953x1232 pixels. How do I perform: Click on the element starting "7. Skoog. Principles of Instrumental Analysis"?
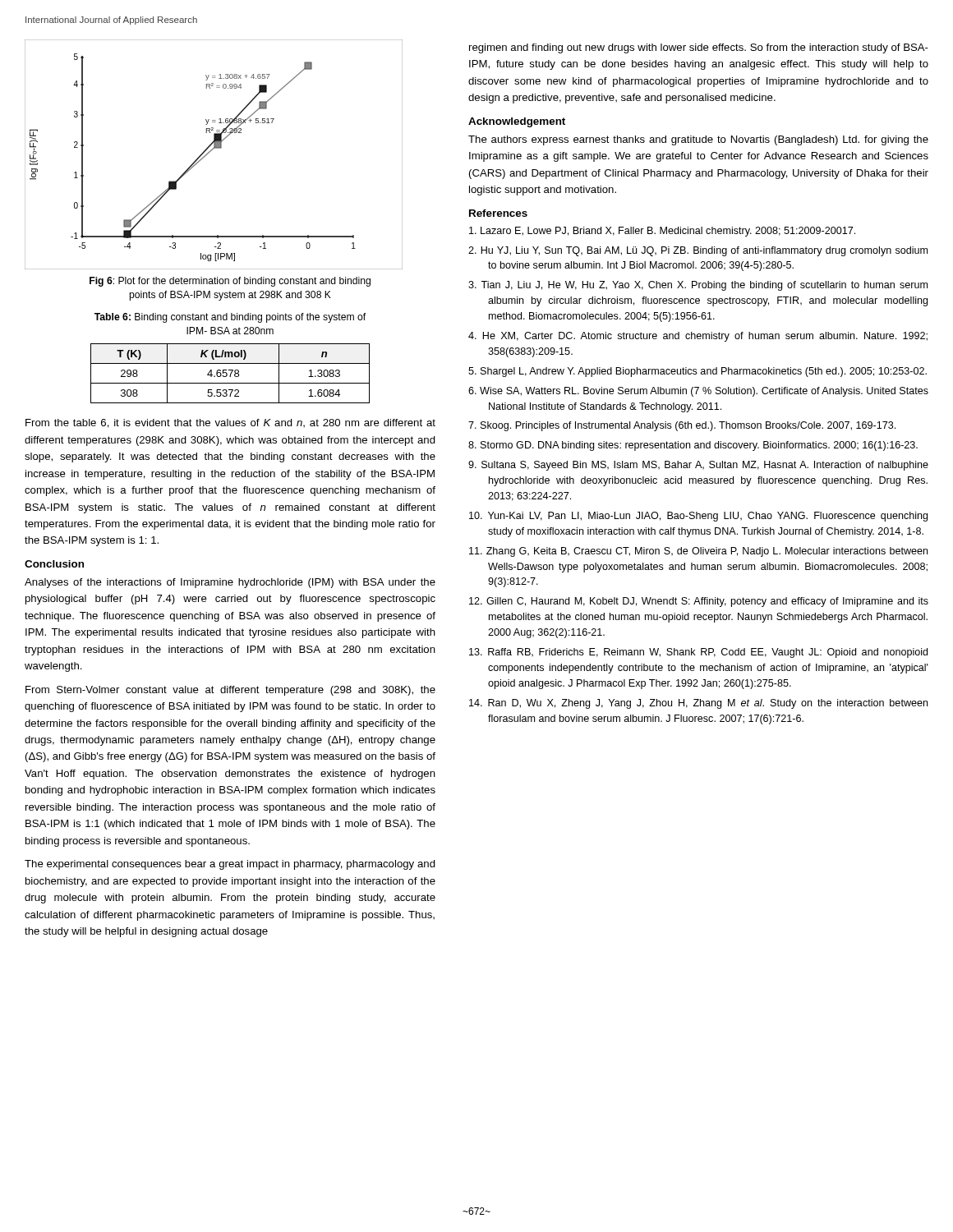click(x=682, y=426)
